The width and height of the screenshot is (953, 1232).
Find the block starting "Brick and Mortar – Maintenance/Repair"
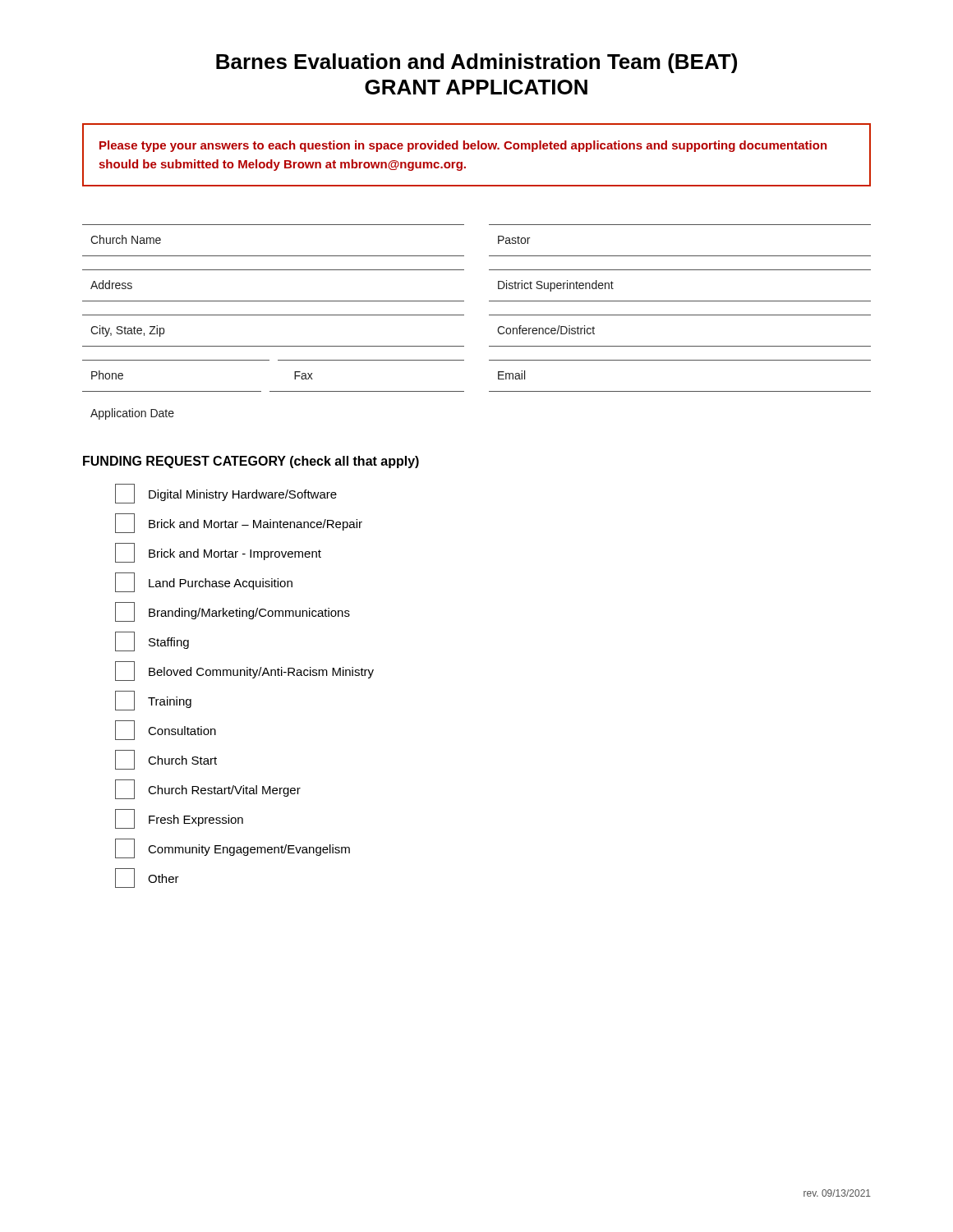pyautogui.click(x=239, y=523)
